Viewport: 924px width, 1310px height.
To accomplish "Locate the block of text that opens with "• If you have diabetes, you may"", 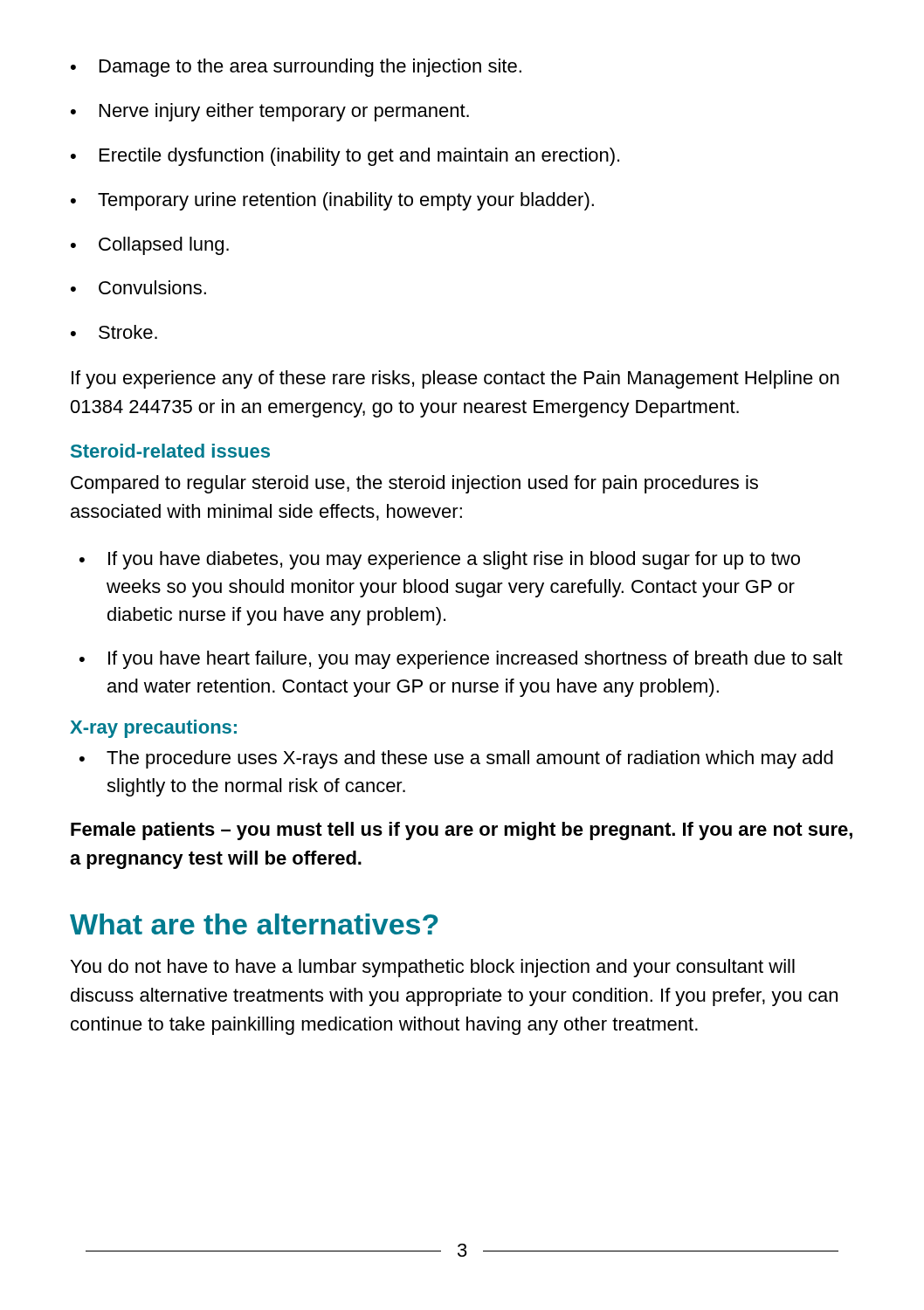I will coord(466,587).
